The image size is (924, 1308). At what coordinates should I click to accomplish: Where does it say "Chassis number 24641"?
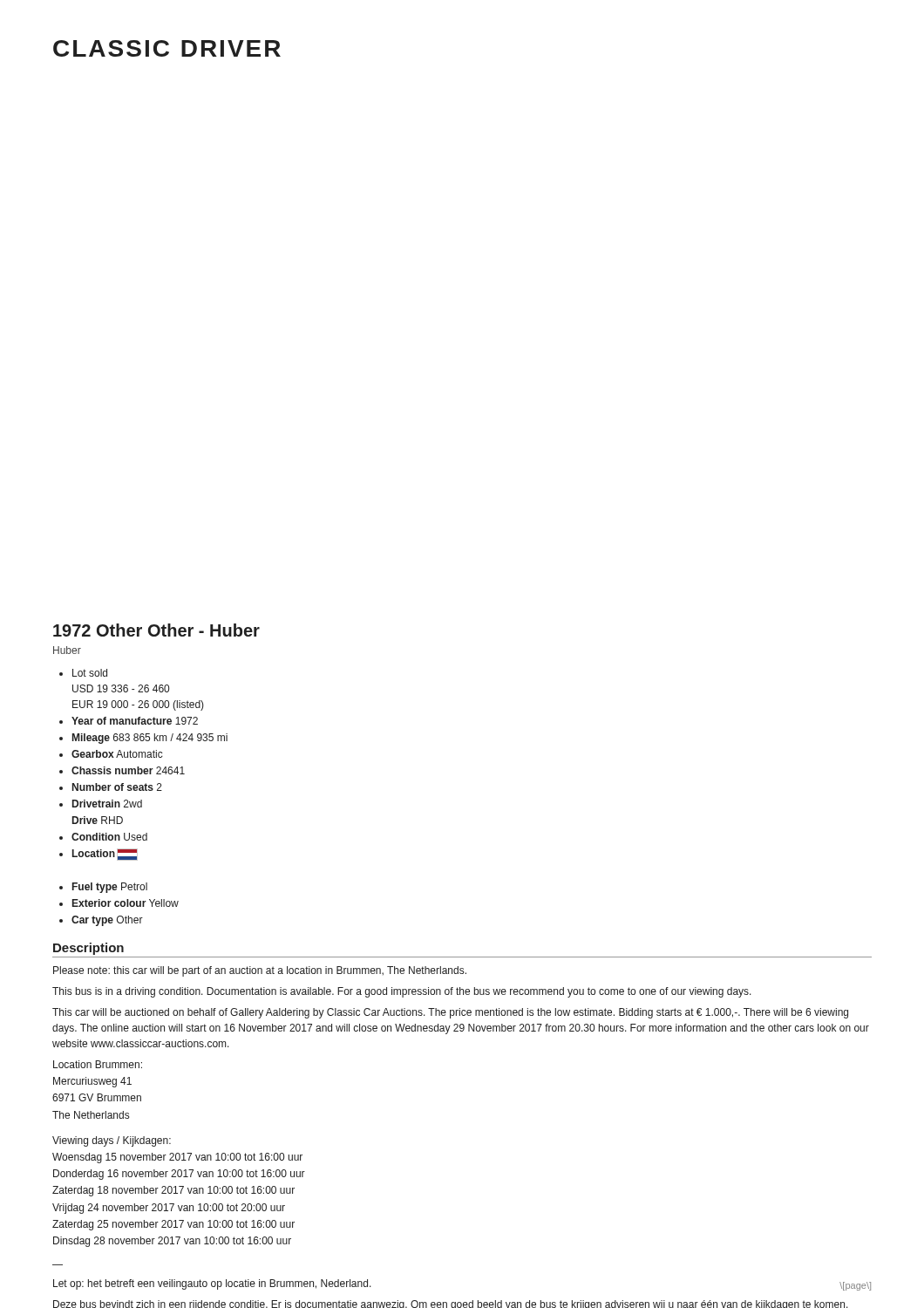(x=128, y=771)
